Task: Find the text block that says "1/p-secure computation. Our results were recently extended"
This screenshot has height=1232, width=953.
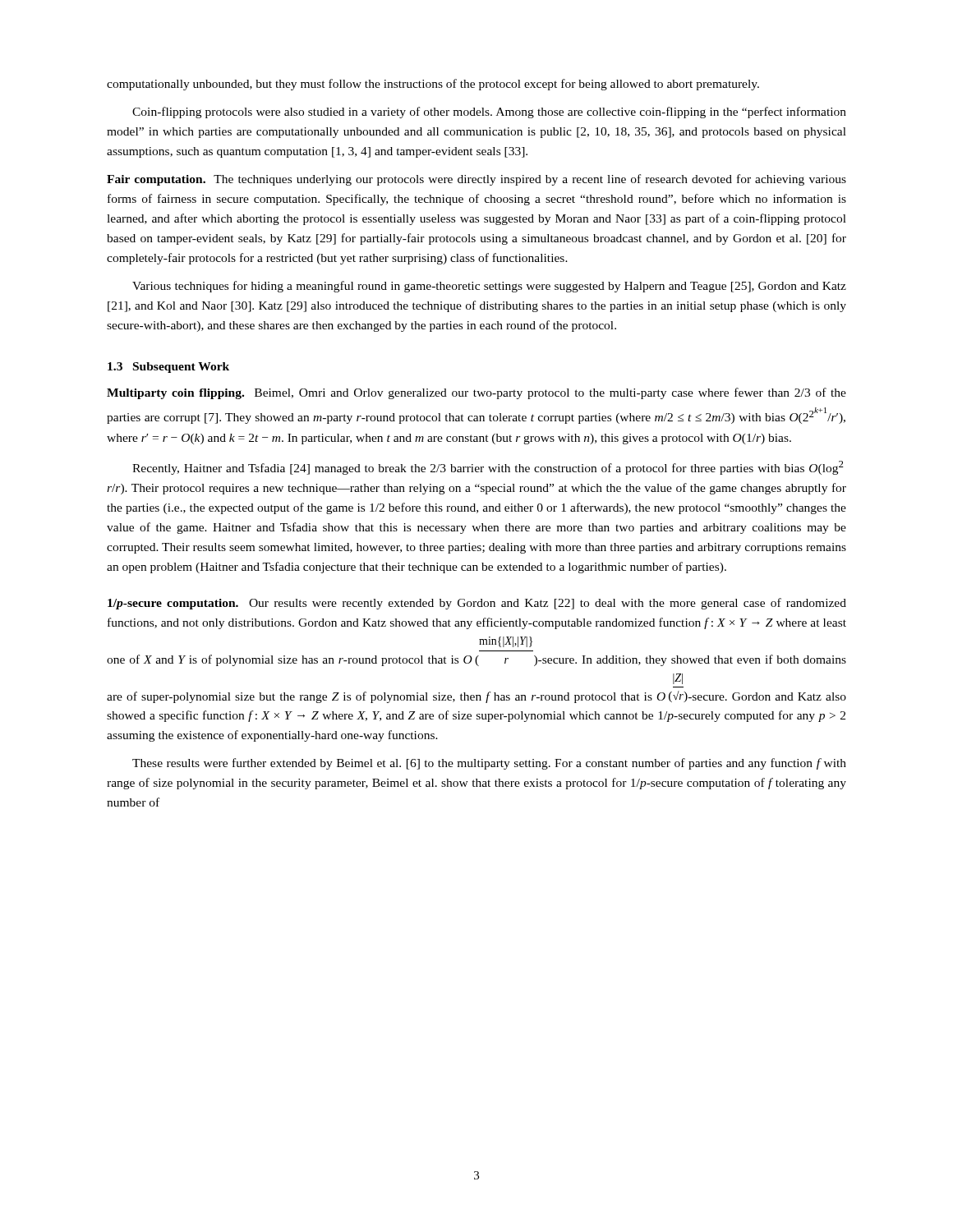Action: 476,669
